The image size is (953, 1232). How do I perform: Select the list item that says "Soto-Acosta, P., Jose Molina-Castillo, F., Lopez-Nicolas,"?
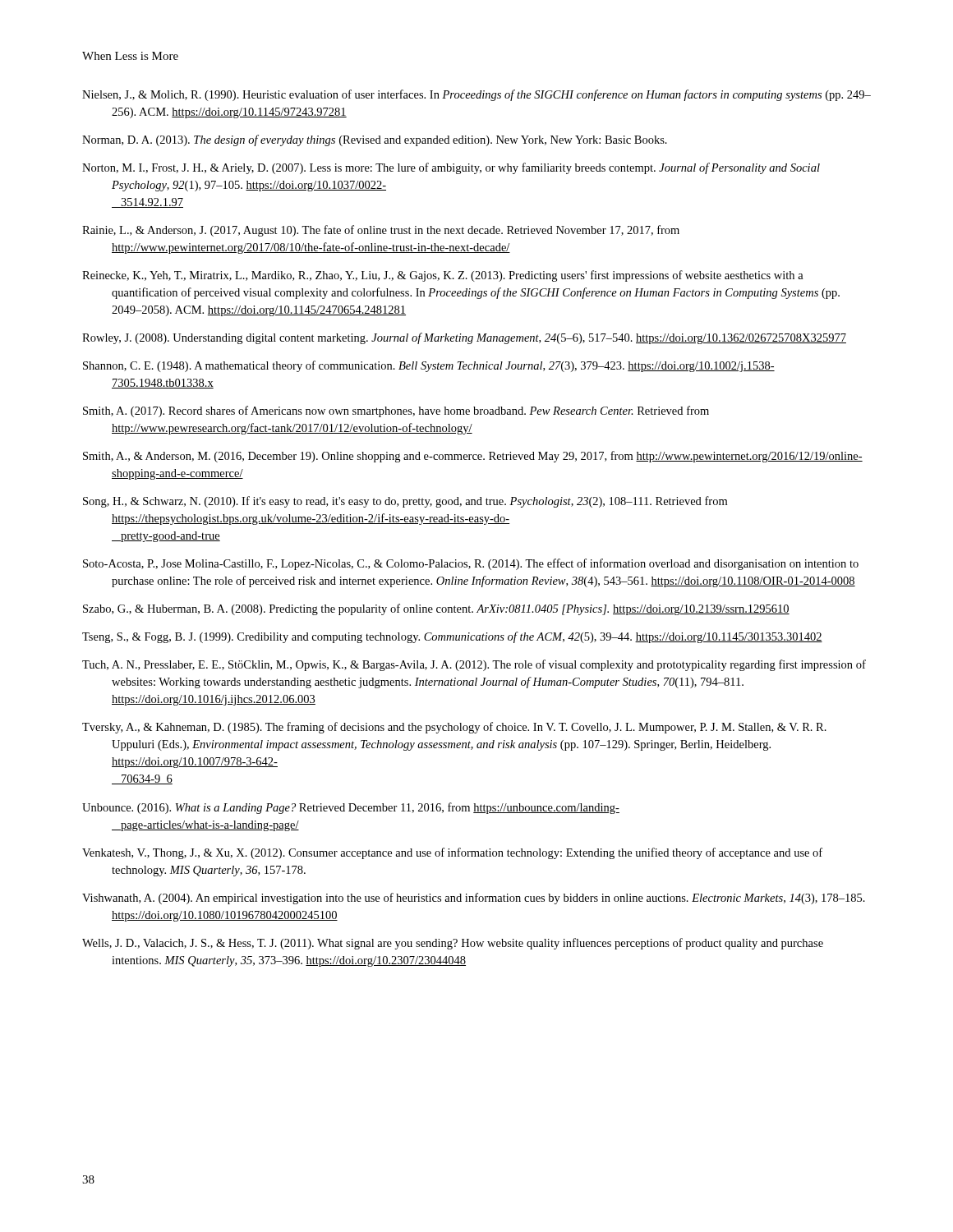(470, 572)
